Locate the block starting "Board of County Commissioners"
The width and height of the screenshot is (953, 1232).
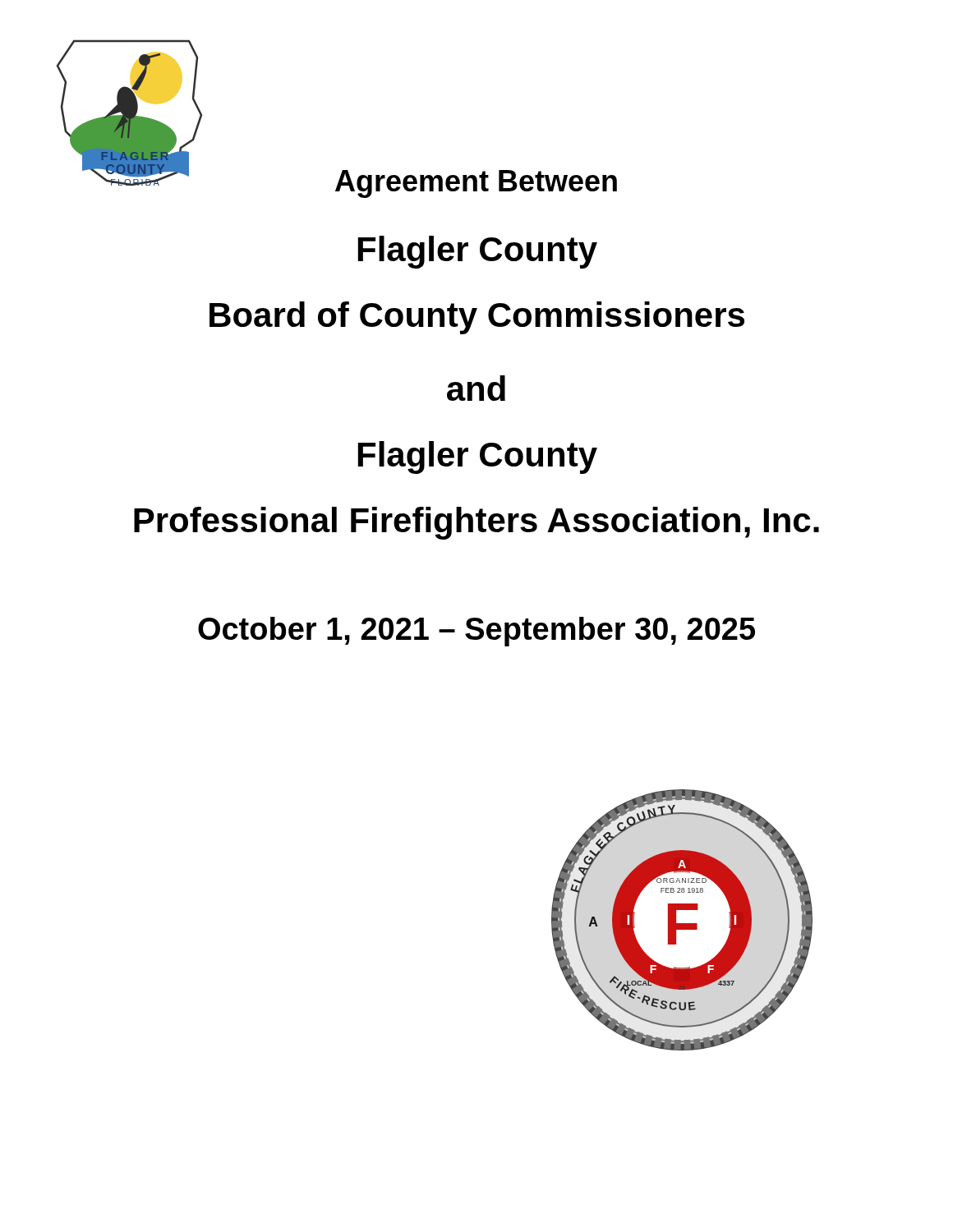[476, 315]
